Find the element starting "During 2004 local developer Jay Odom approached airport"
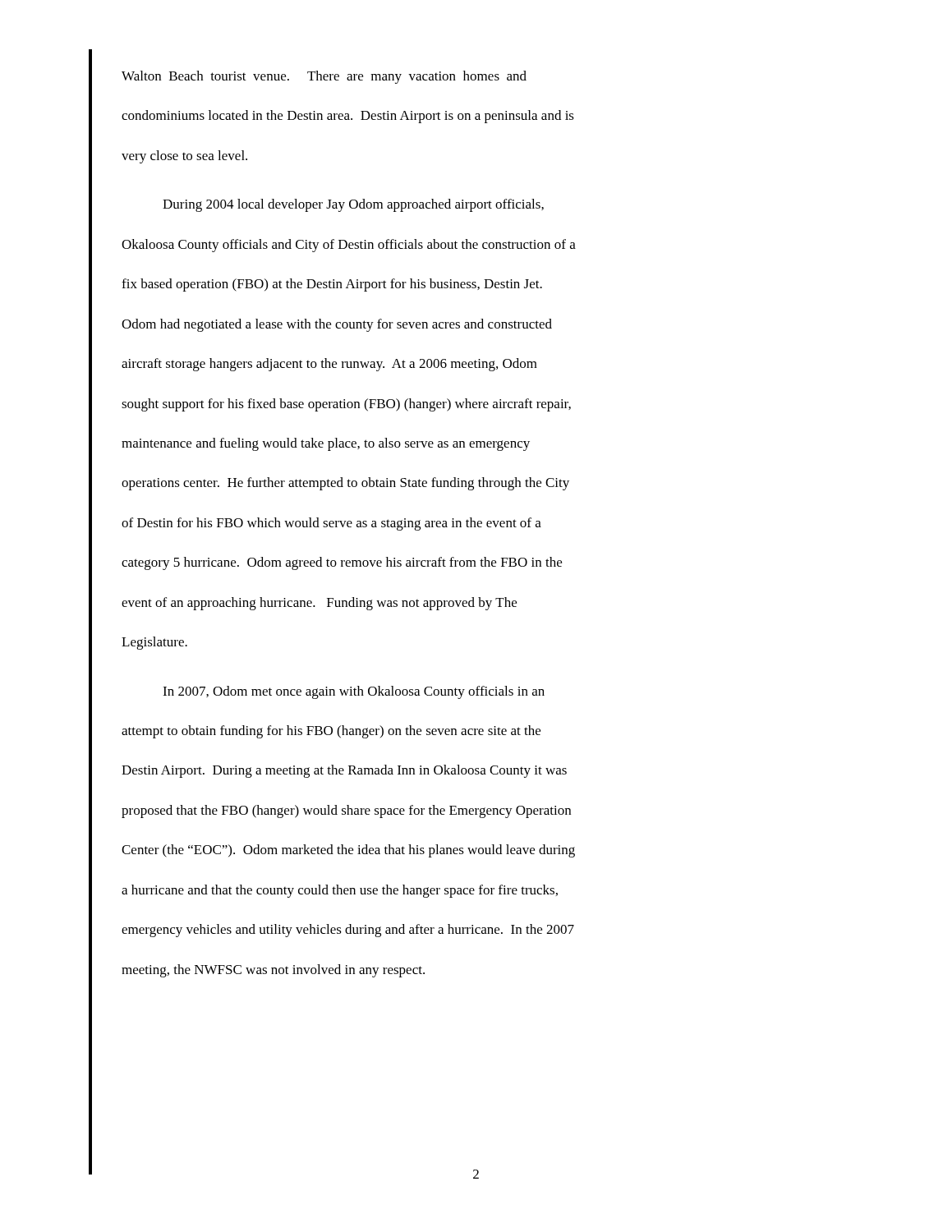The height and width of the screenshot is (1232, 952). [353, 205]
